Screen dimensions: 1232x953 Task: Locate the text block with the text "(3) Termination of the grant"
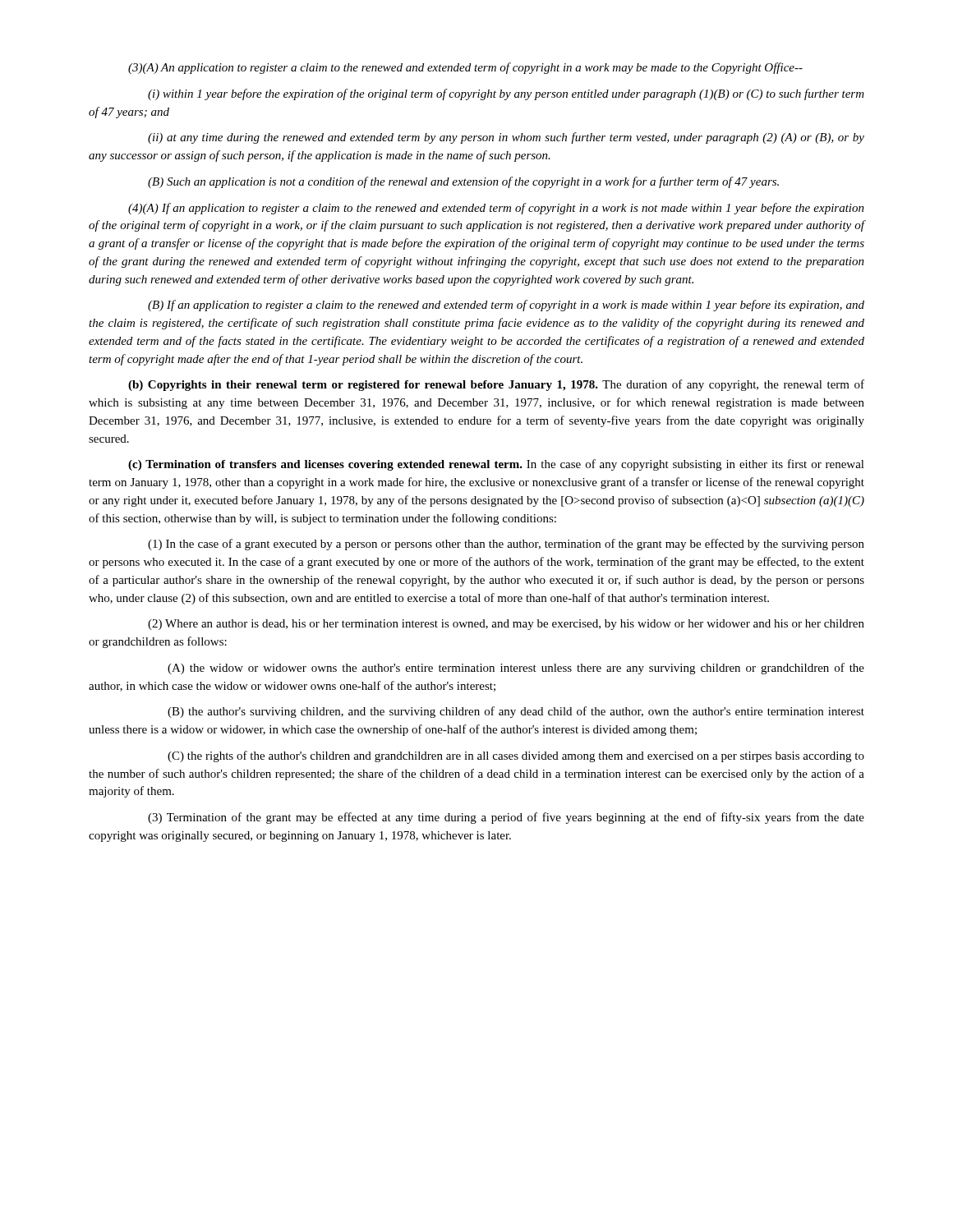pos(476,826)
